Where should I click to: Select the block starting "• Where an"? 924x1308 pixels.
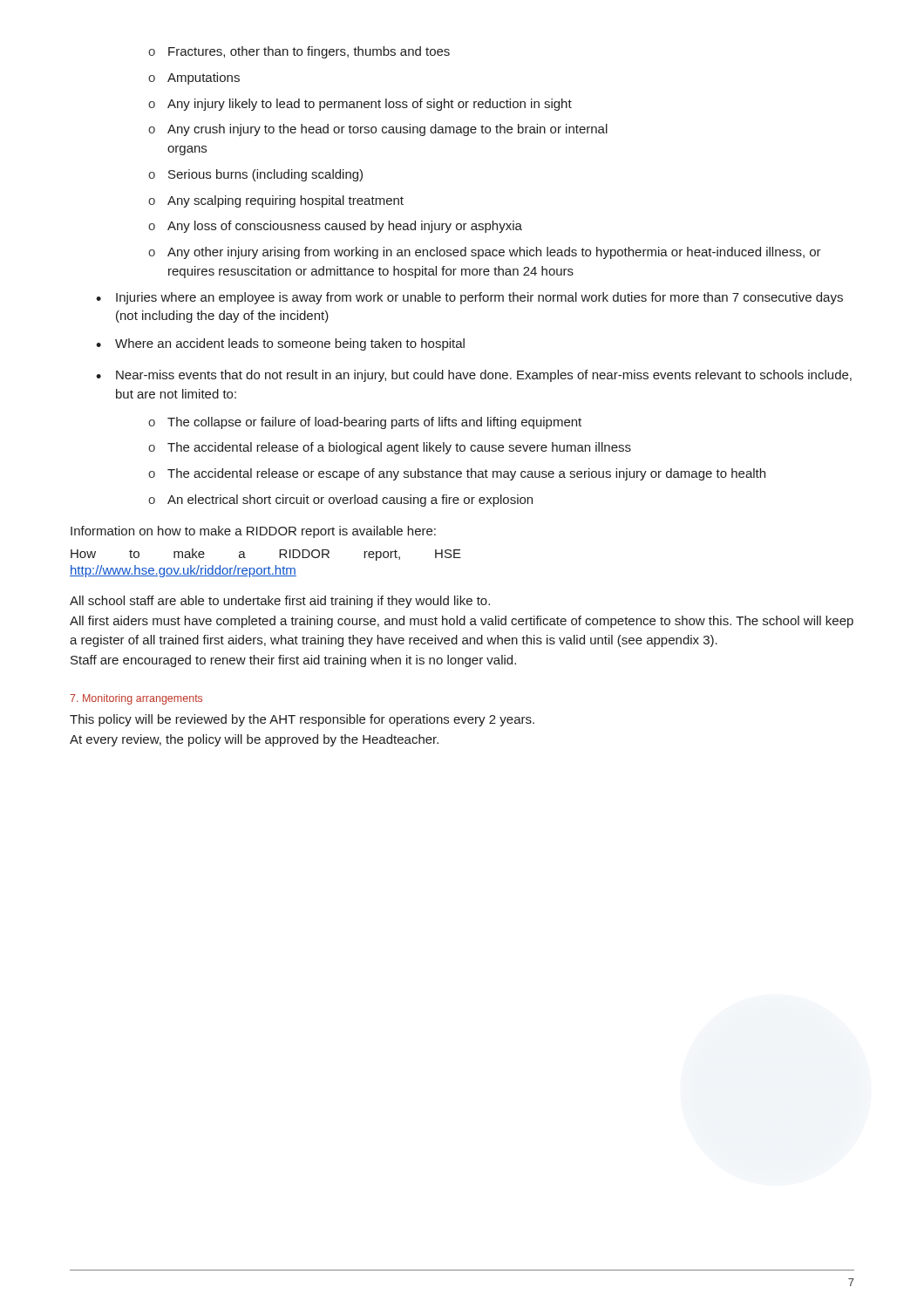click(x=281, y=345)
